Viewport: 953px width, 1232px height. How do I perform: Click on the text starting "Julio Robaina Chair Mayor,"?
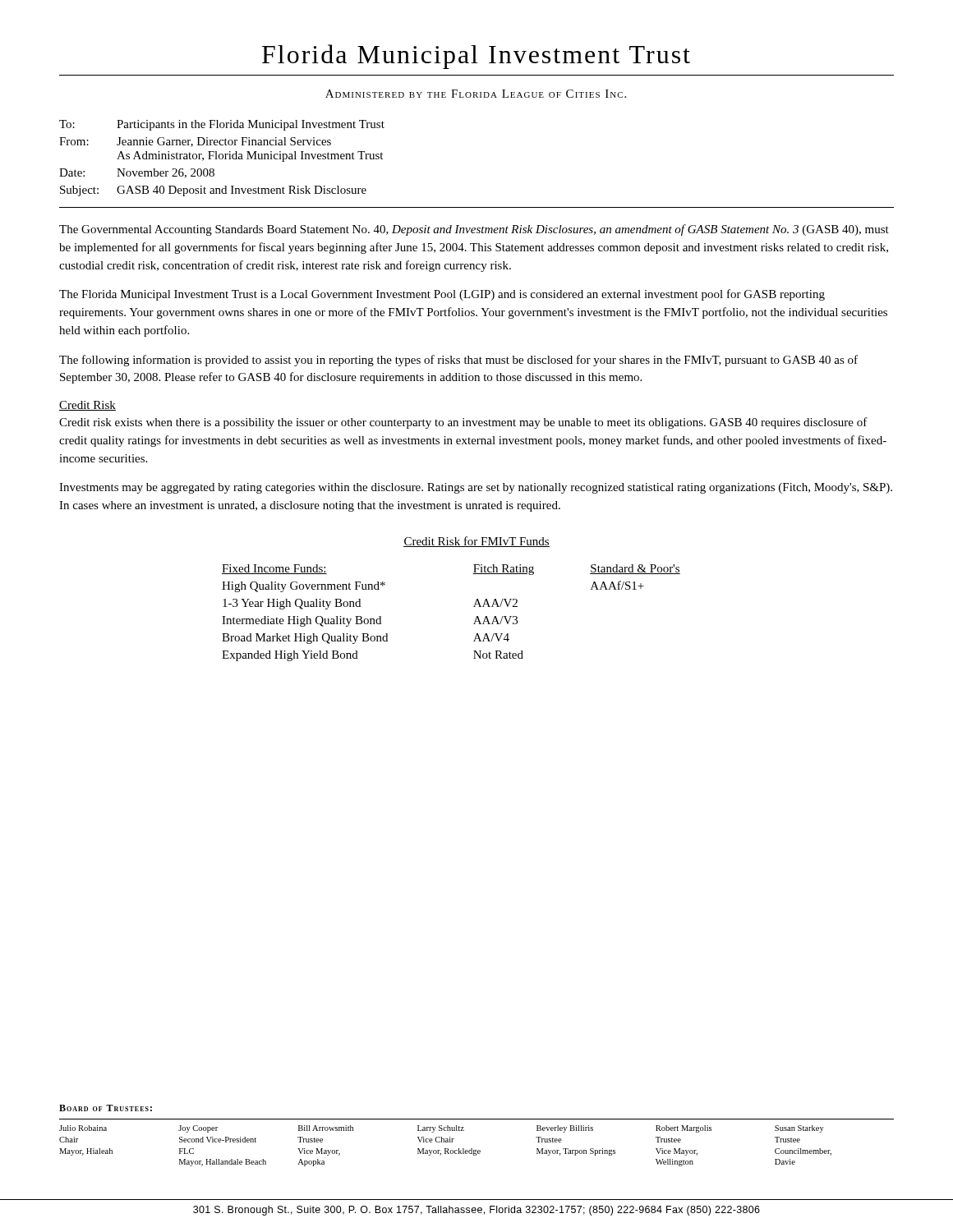[x=476, y=1143]
